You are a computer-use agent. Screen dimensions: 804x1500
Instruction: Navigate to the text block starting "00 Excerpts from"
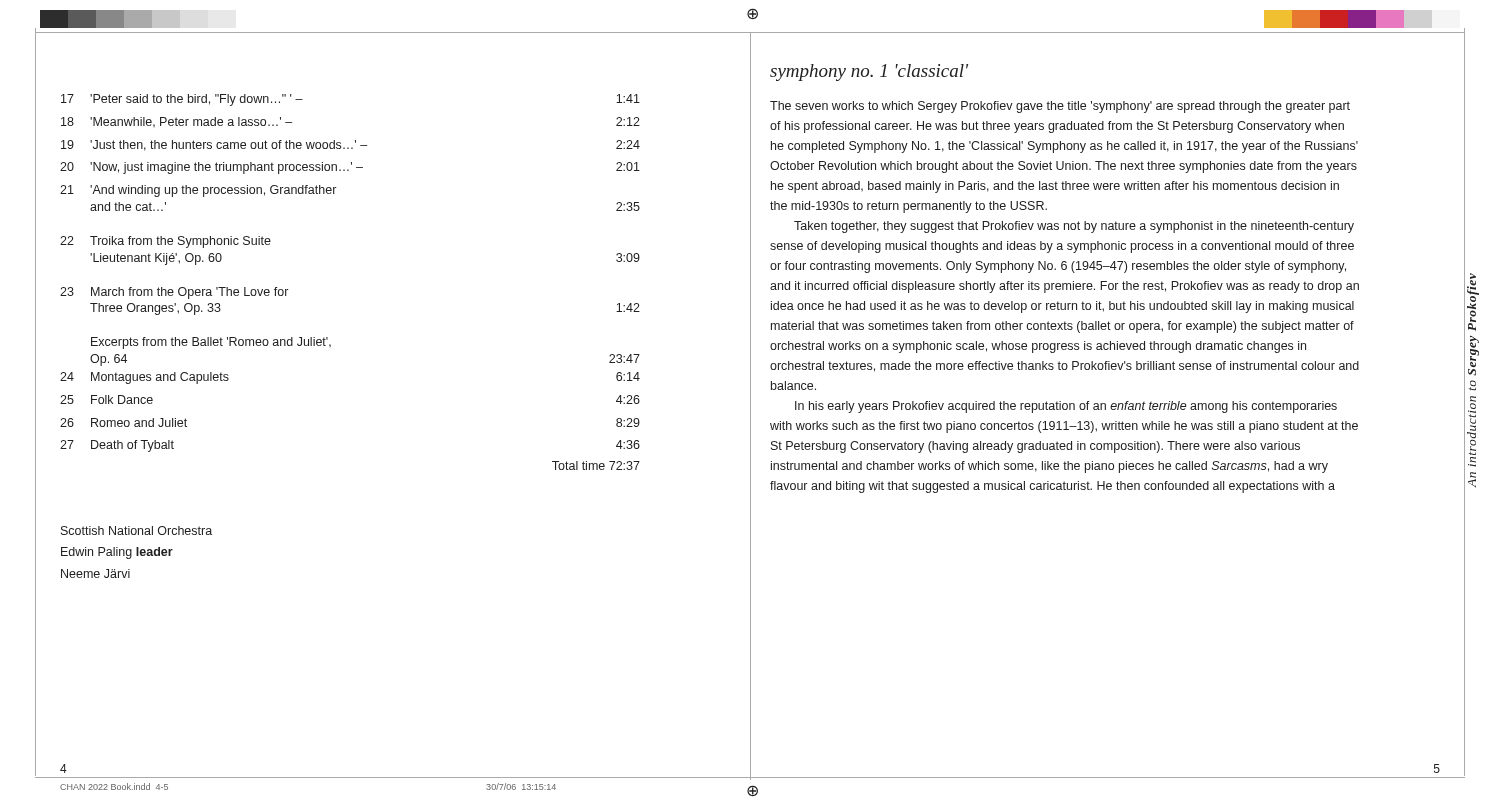211,343
